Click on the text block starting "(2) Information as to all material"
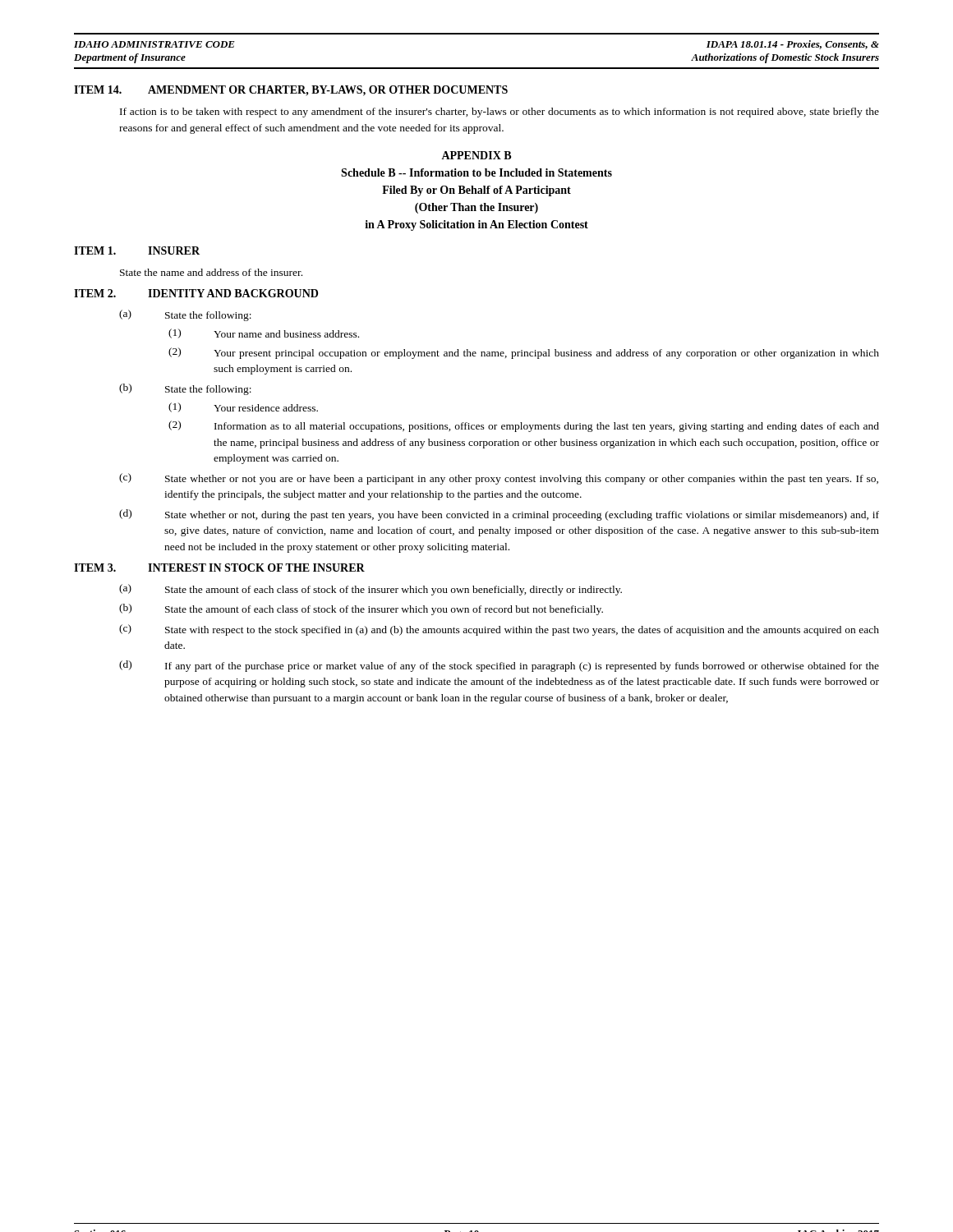The height and width of the screenshot is (1232, 953). pos(524,442)
